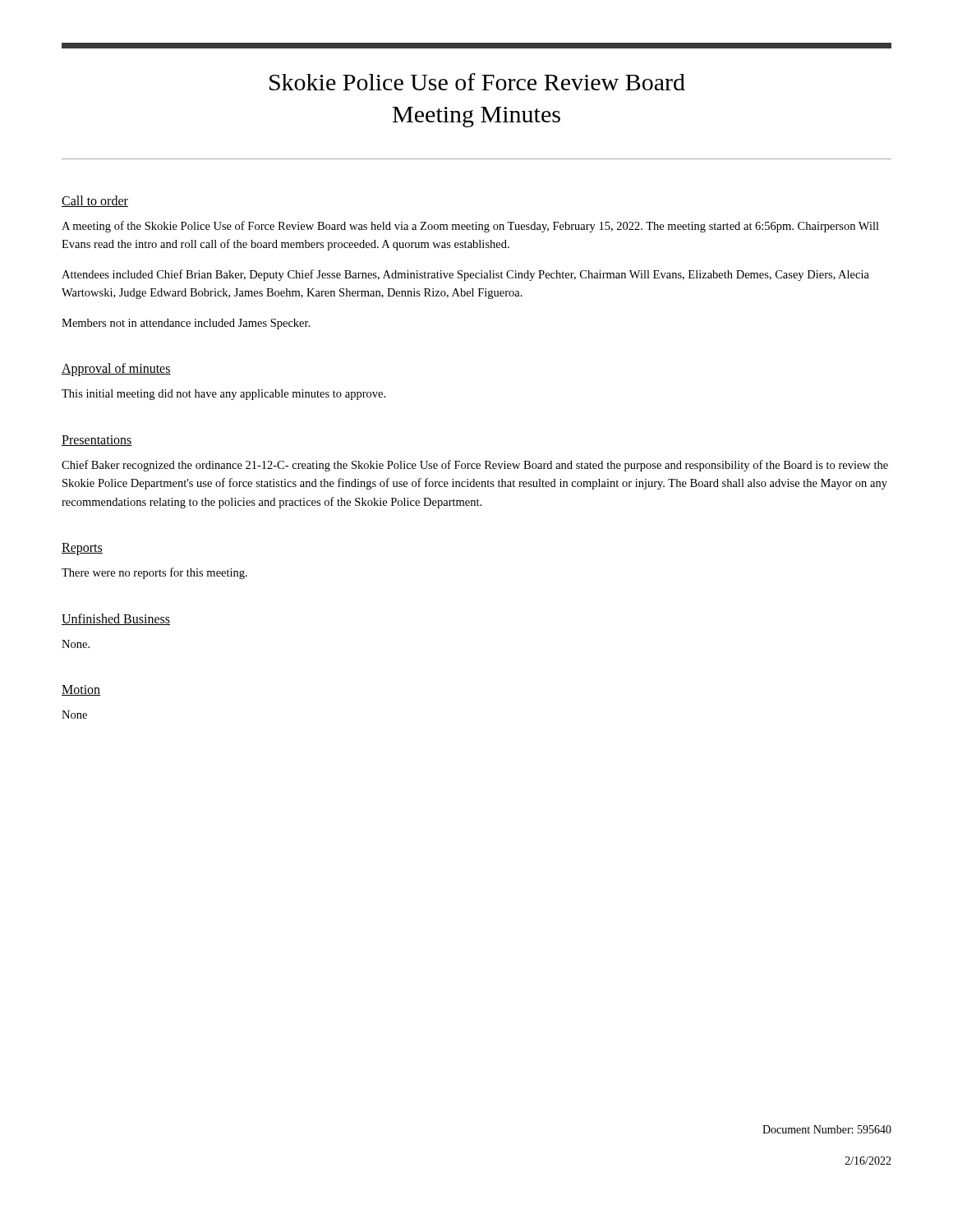Find the text block with the text "Members not in attendance included James"
The width and height of the screenshot is (953, 1232).
tap(186, 324)
